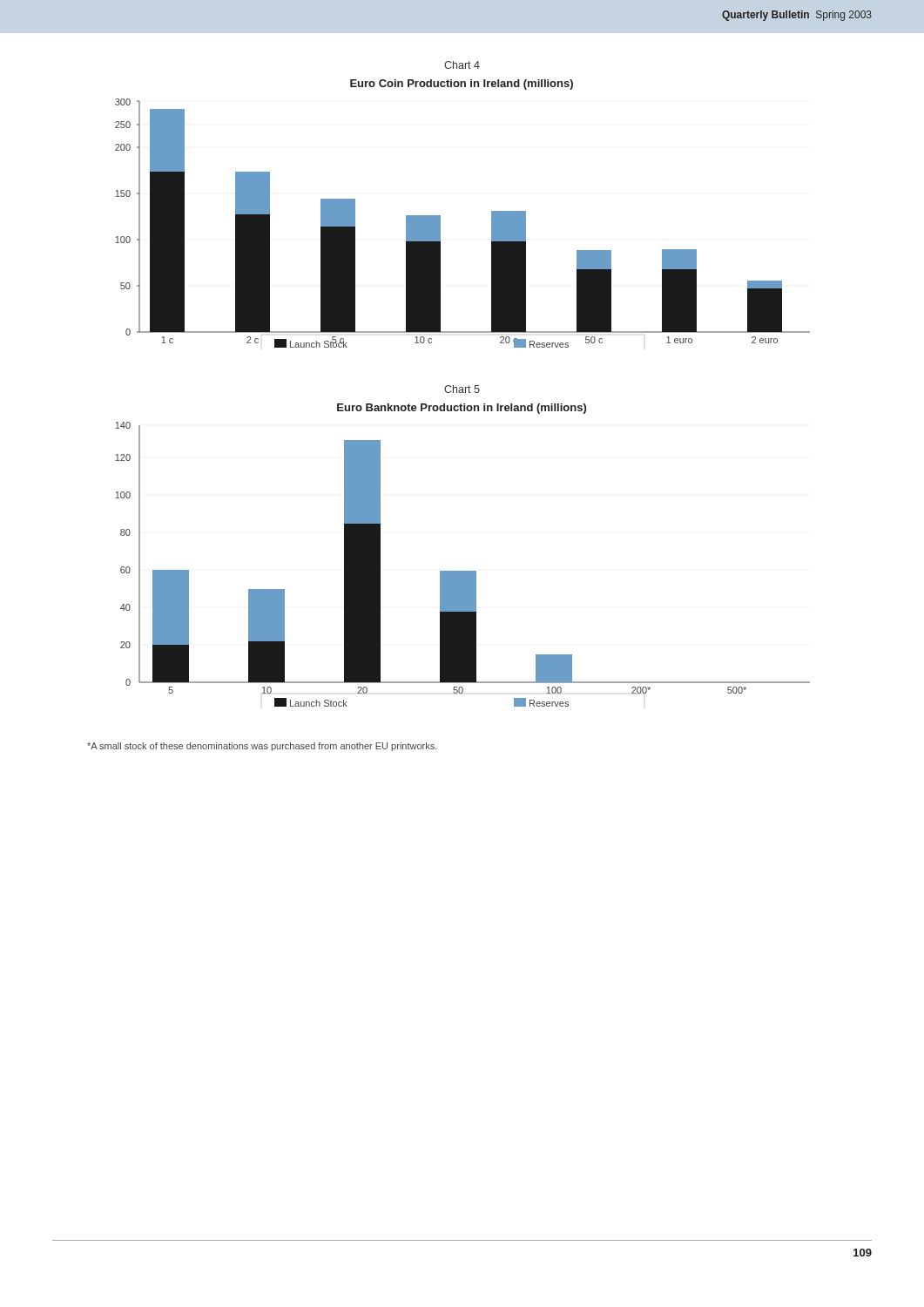Navigate to the region starting "Chart 5"
The image size is (924, 1307).
click(x=462, y=389)
